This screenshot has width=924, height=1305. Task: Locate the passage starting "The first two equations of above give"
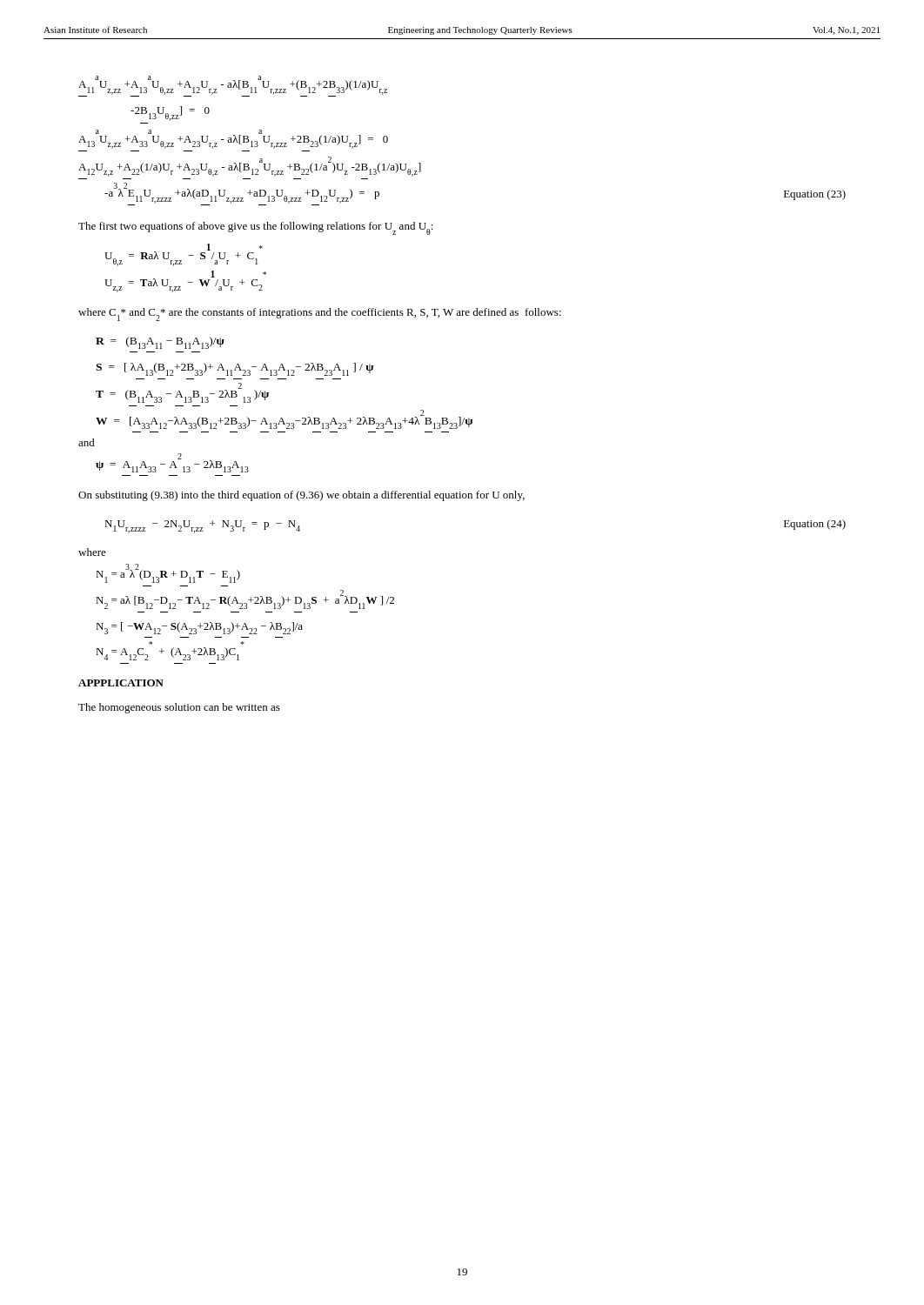(256, 227)
